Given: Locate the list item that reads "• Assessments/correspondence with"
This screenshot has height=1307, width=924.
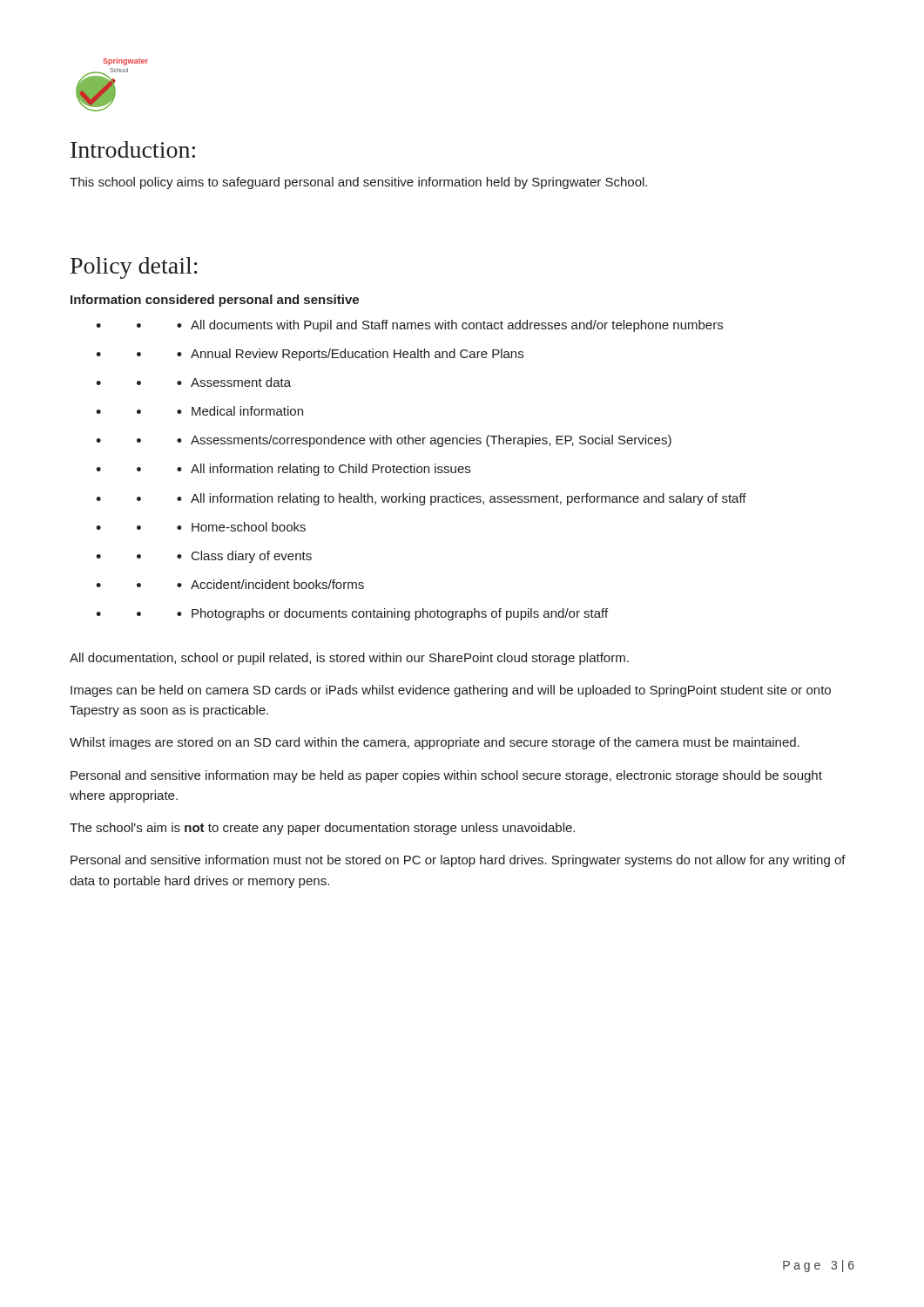Looking at the screenshot, I should tap(391, 442).
